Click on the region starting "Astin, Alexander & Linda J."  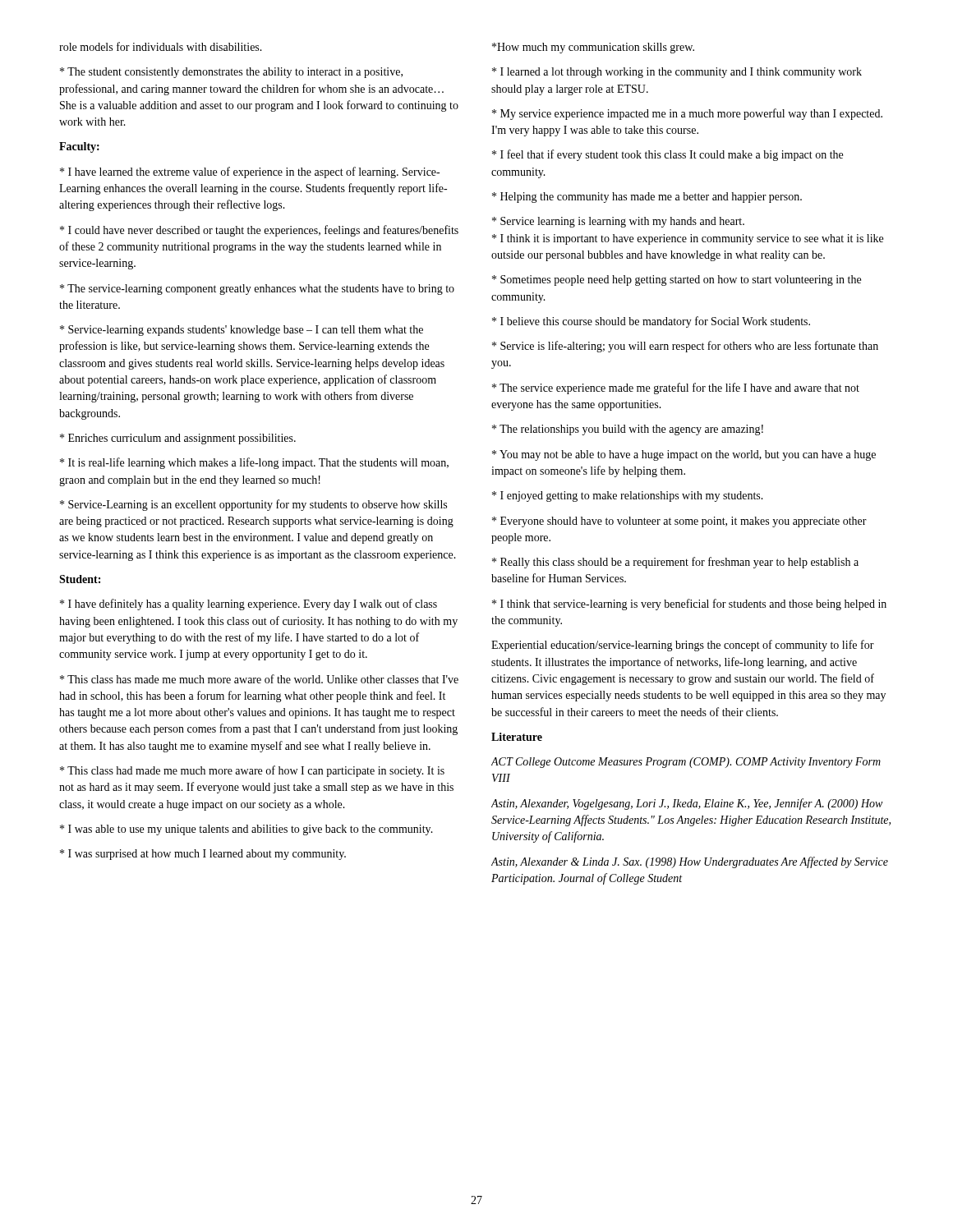(693, 871)
